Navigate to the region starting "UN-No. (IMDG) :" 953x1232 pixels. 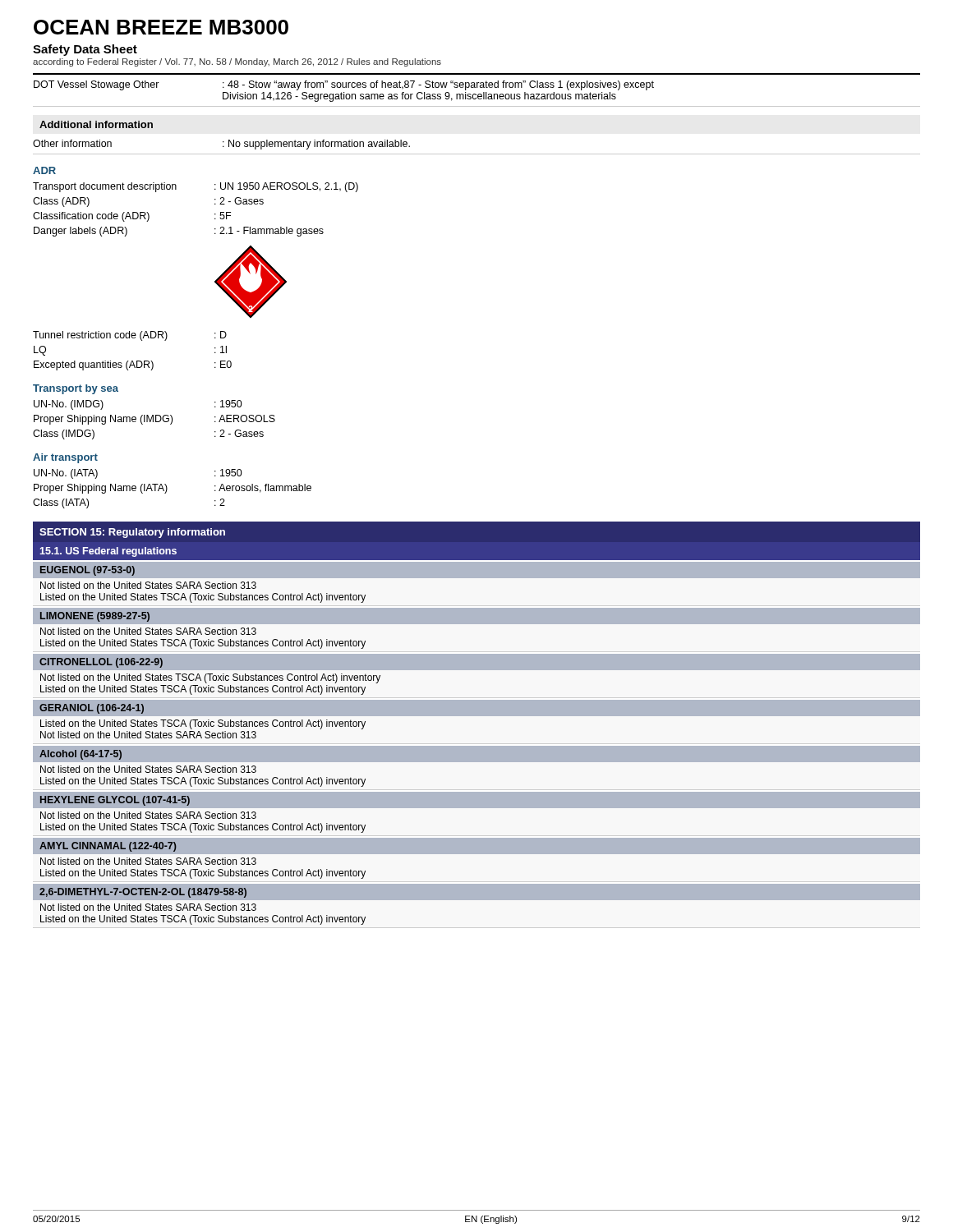coord(154,420)
